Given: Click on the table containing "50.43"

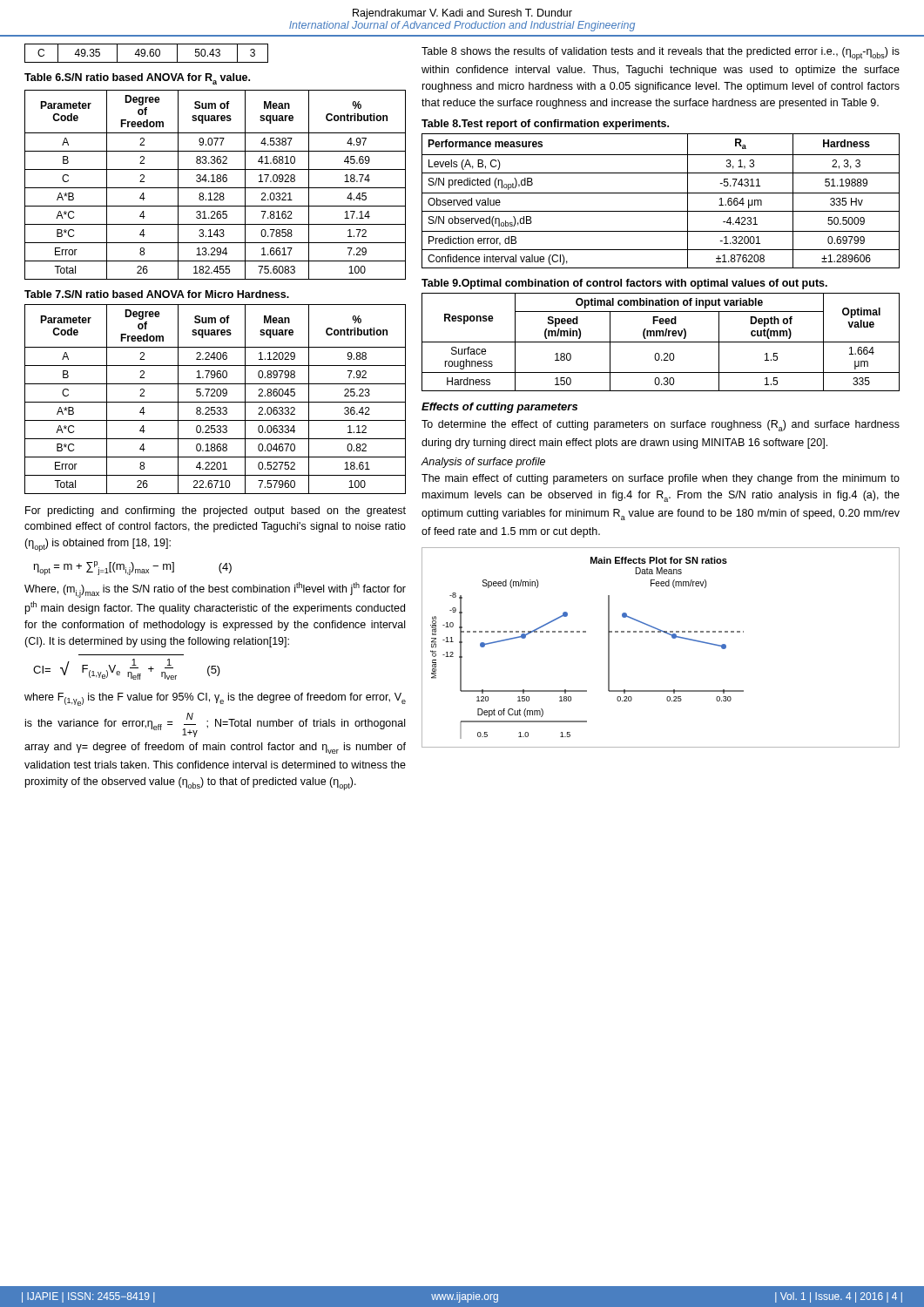Looking at the screenshot, I should [215, 53].
